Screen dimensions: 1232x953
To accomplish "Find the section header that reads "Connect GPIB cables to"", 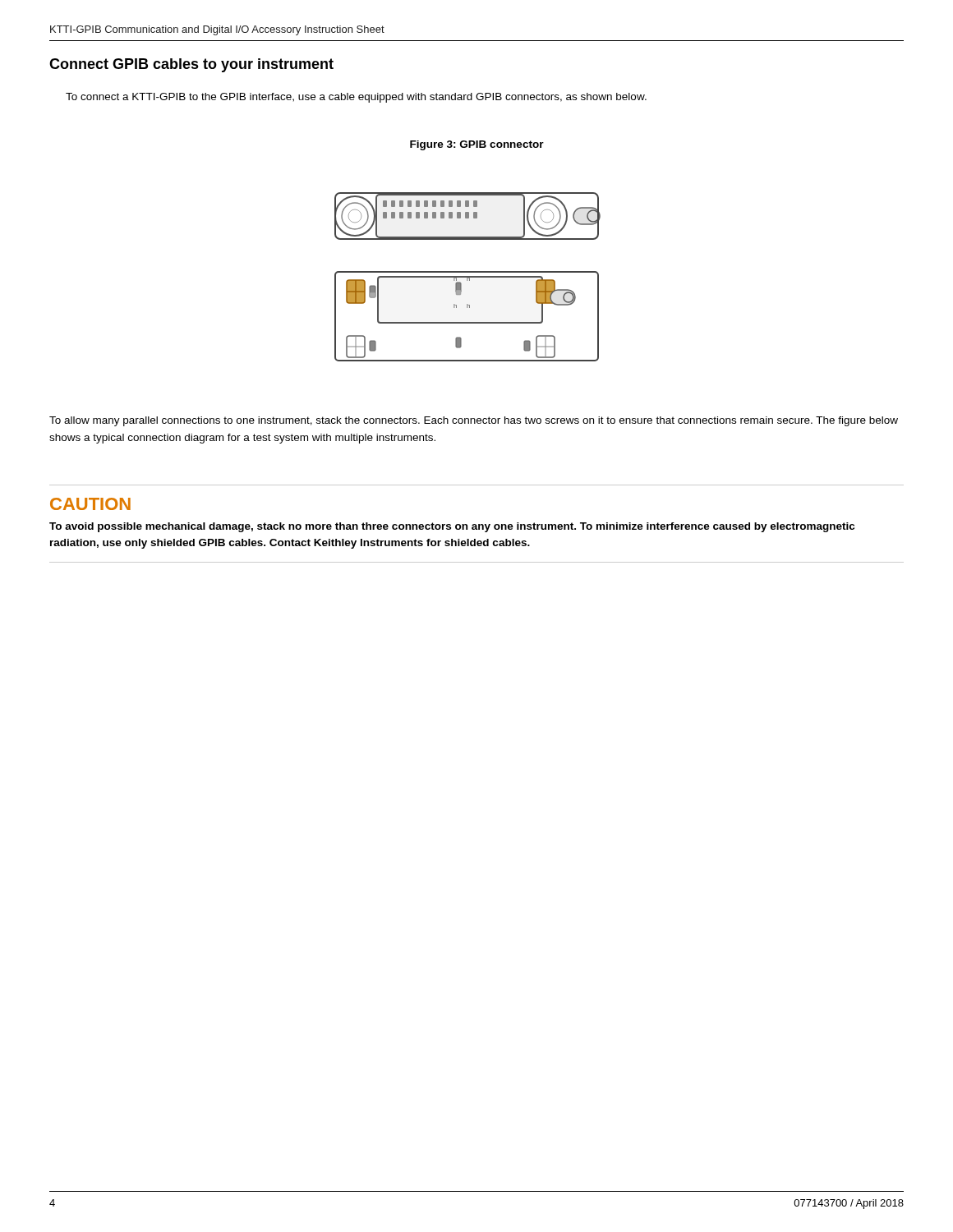I will (x=191, y=64).
